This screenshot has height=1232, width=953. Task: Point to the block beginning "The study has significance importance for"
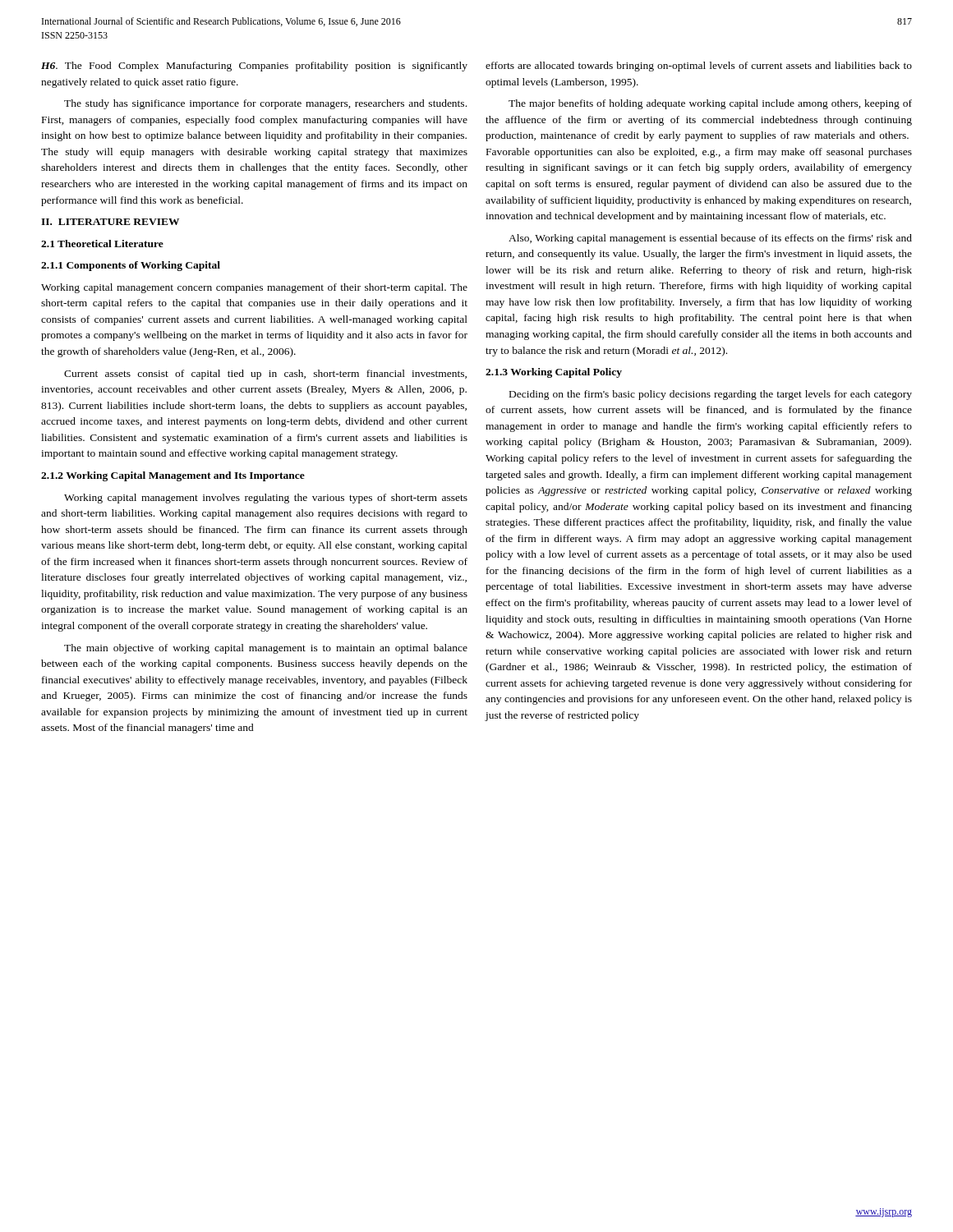[254, 152]
